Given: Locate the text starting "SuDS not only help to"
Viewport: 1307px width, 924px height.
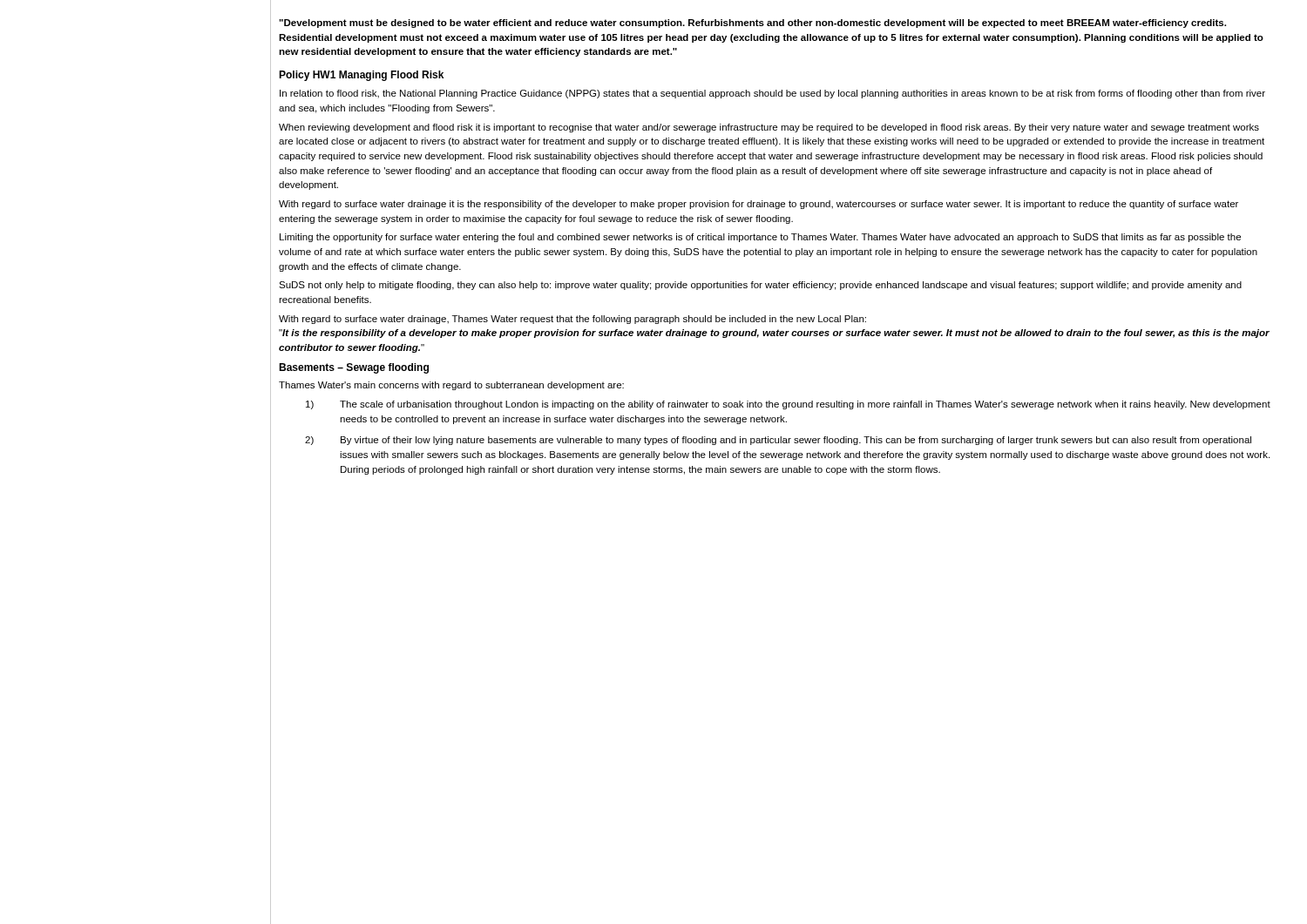Looking at the screenshot, I should point(760,292).
